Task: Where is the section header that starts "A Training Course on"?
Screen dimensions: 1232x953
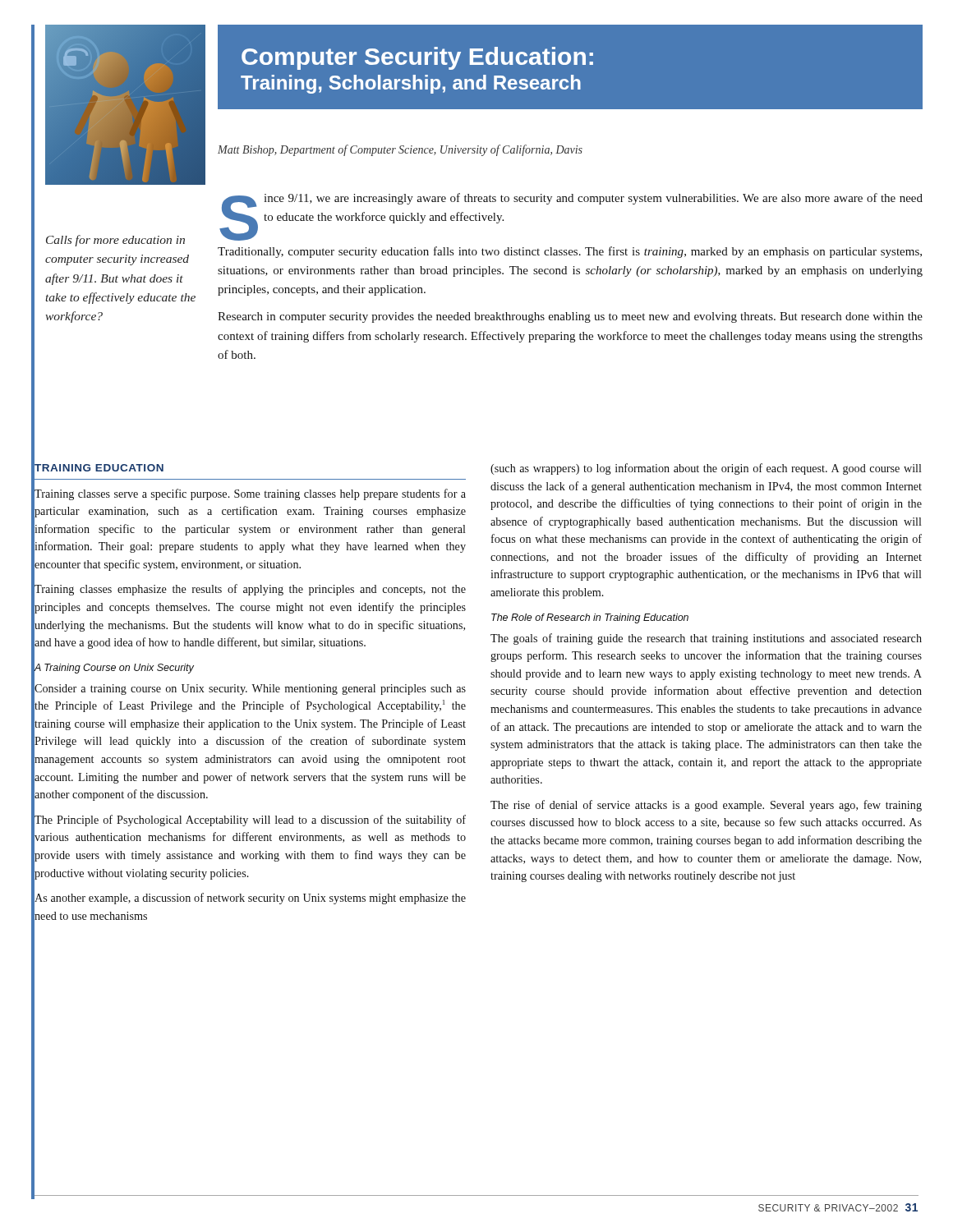Action: 114,667
